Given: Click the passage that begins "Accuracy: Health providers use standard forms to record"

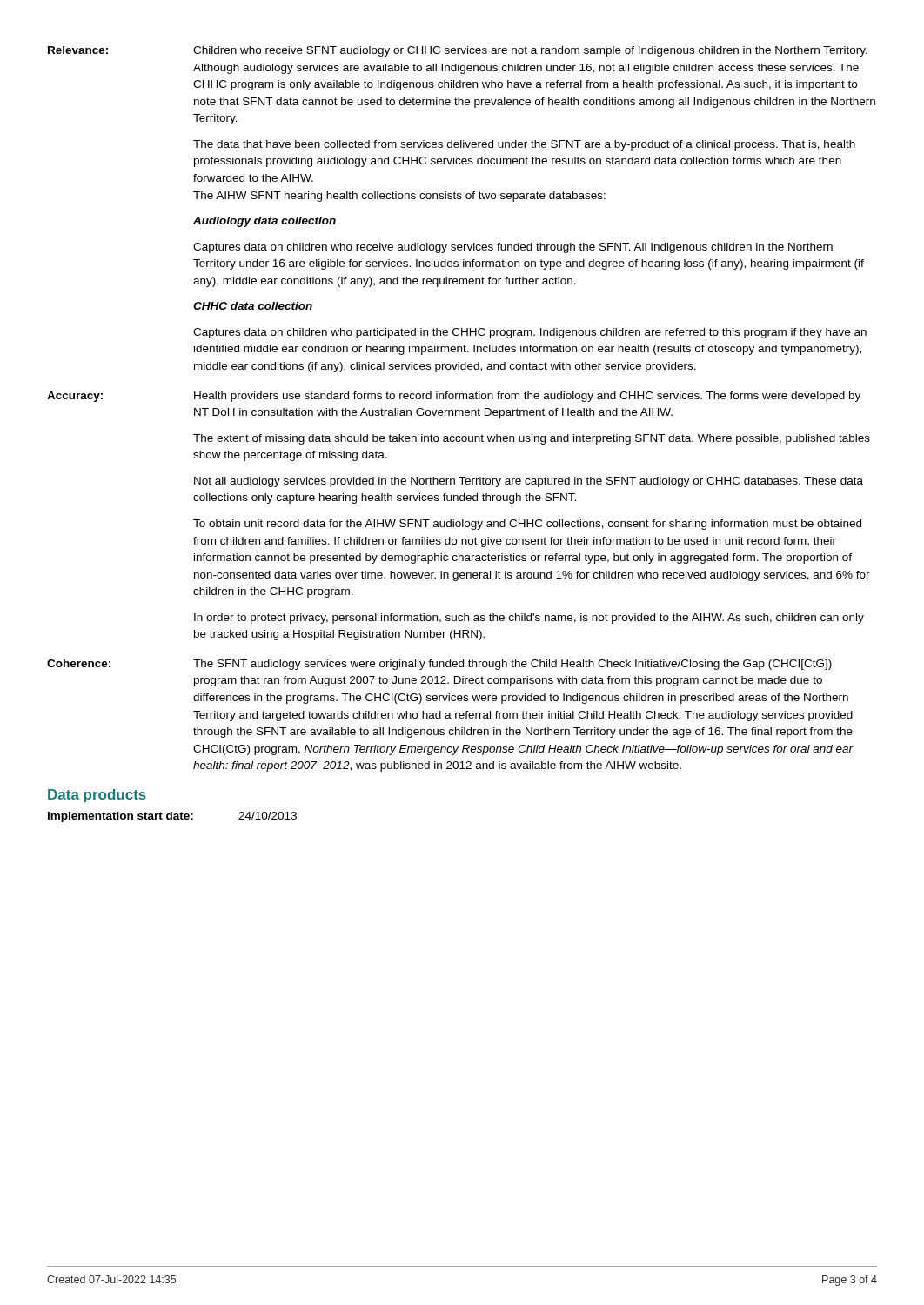Looking at the screenshot, I should pyautogui.click(x=462, y=515).
